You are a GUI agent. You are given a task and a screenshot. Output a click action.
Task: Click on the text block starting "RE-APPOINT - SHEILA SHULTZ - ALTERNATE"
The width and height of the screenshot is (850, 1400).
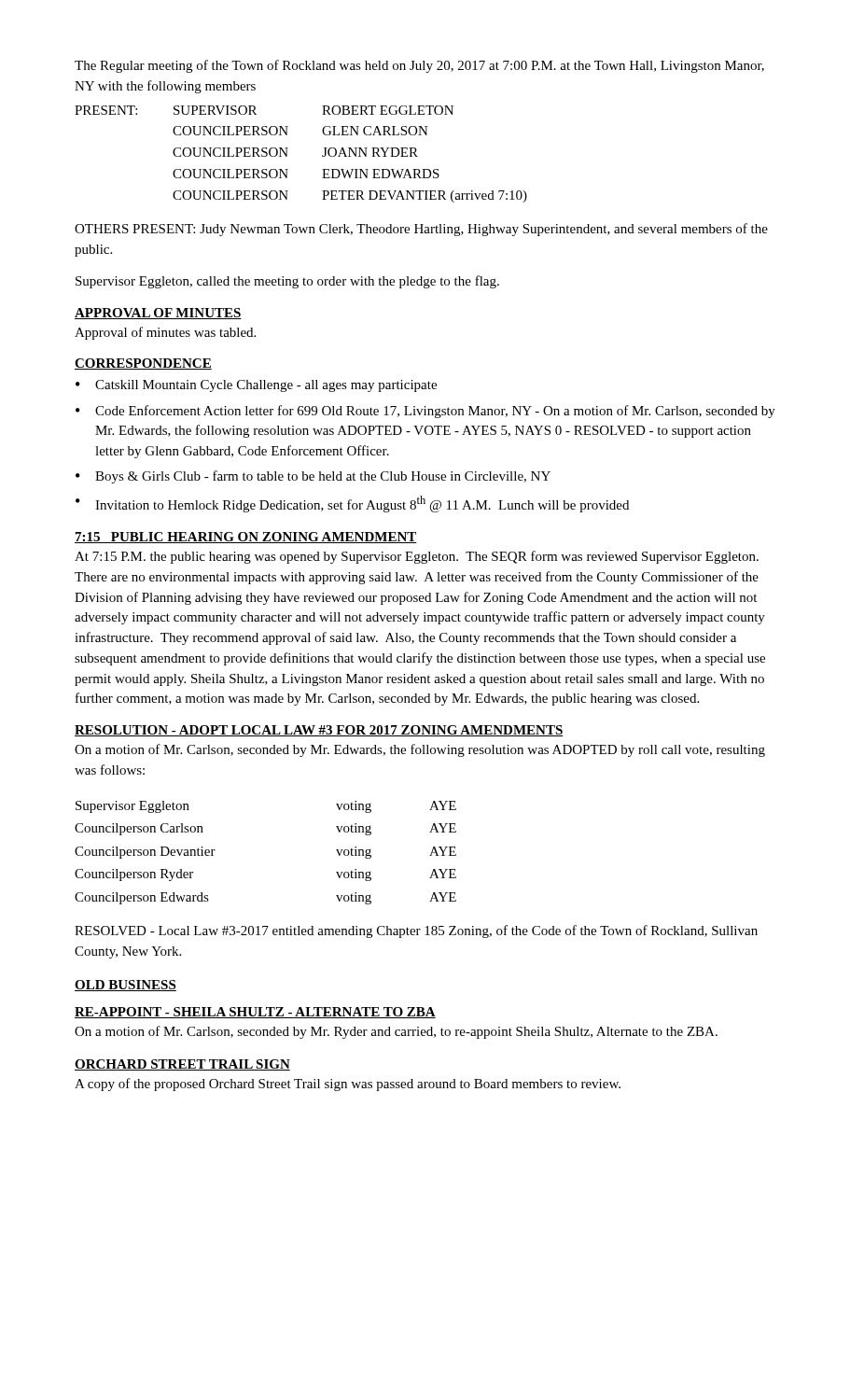(255, 1011)
